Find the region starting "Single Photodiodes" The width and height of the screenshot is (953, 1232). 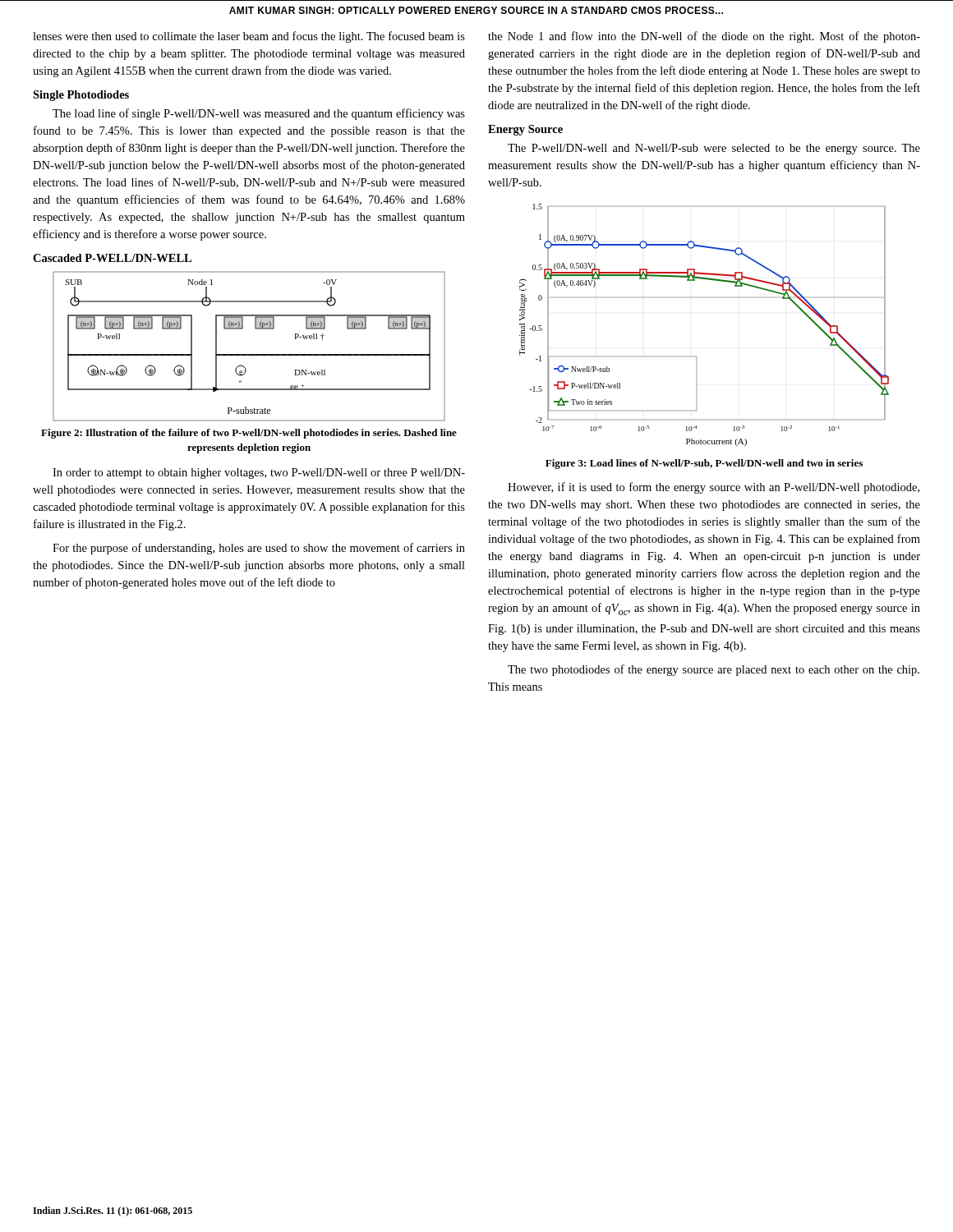(81, 94)
